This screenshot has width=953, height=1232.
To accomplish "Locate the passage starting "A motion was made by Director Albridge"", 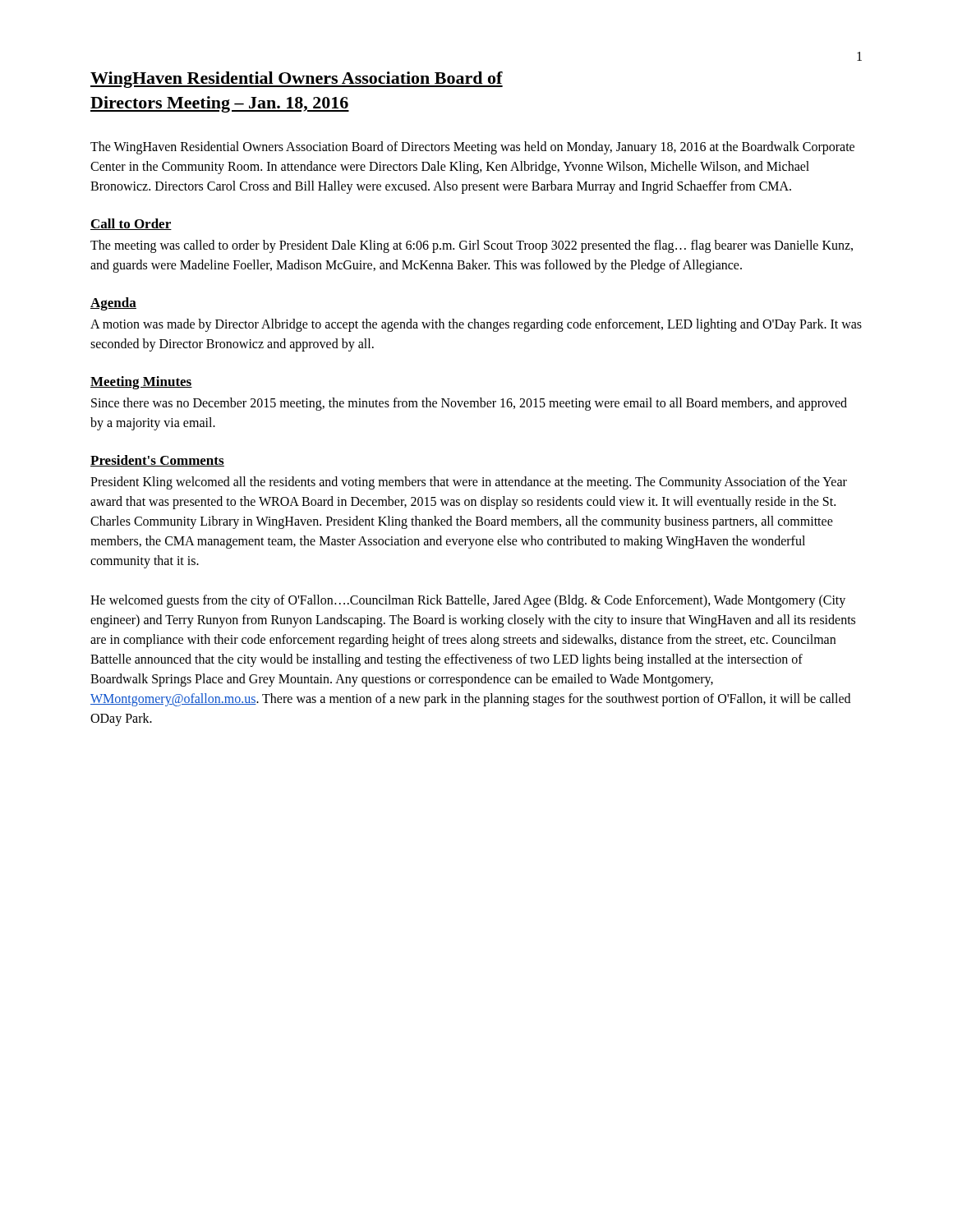I will [476, 335].
